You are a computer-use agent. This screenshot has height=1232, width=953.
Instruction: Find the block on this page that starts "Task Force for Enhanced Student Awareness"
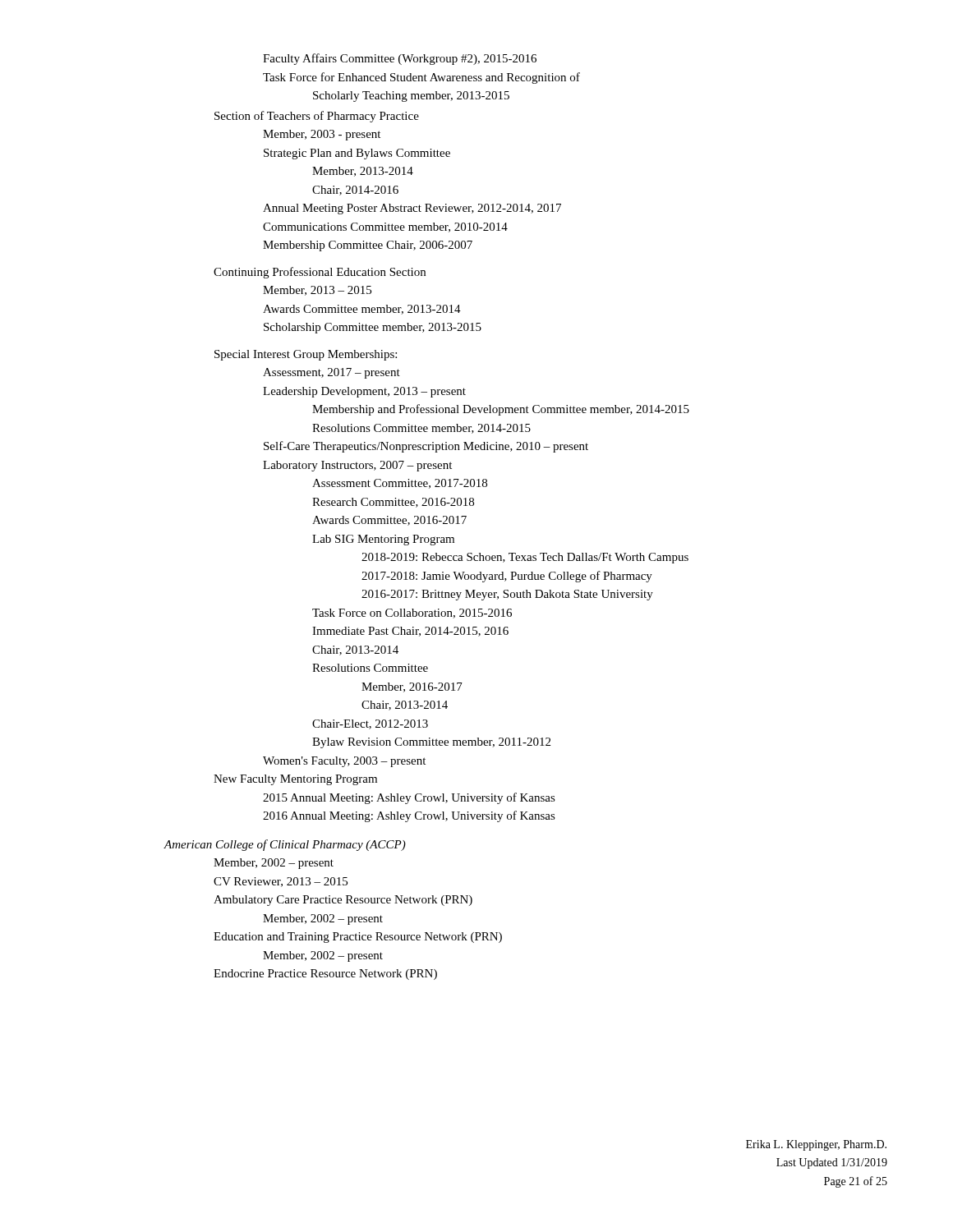click(x=421, y=77)
